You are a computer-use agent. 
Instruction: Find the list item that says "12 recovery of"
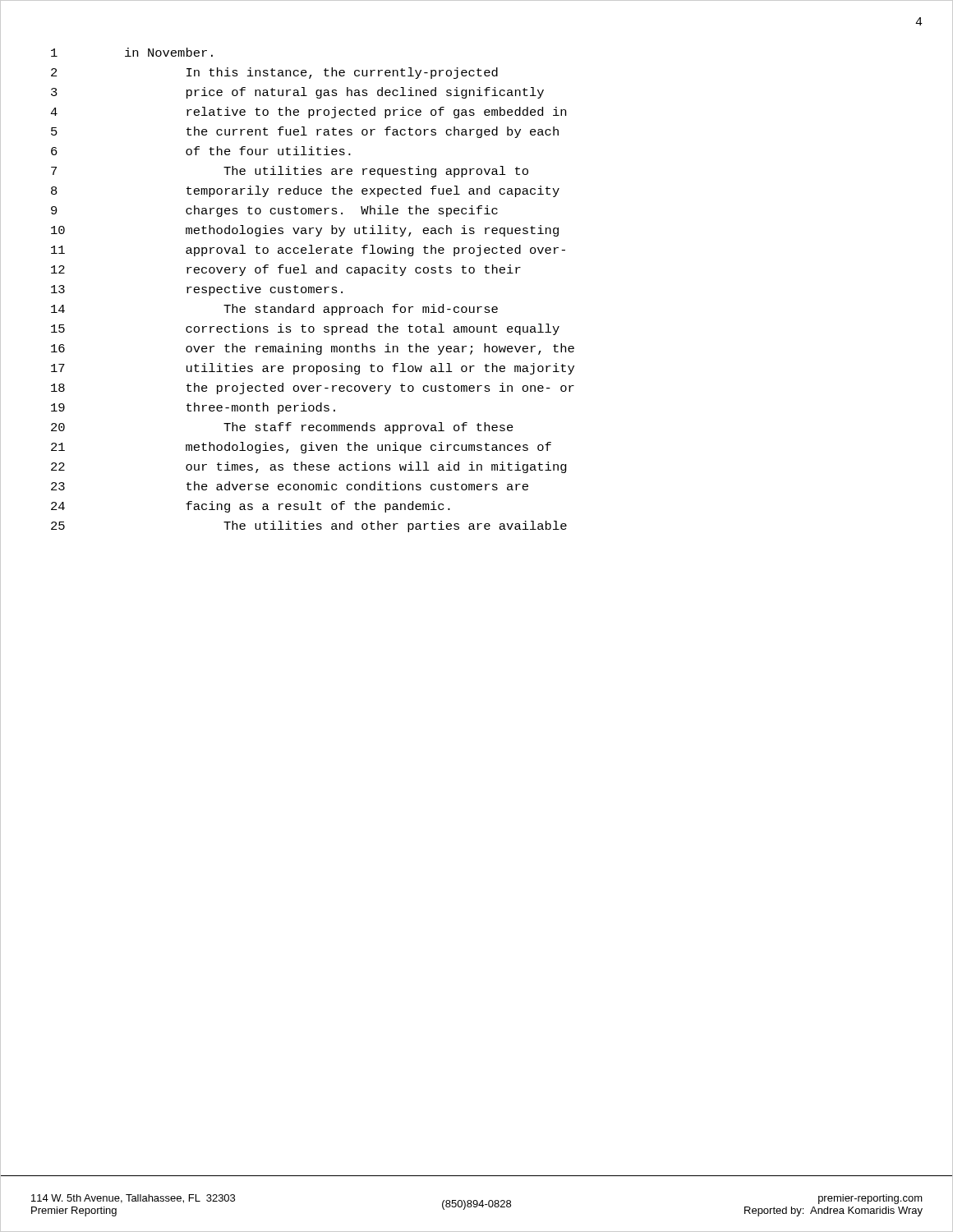pos(476,270)
